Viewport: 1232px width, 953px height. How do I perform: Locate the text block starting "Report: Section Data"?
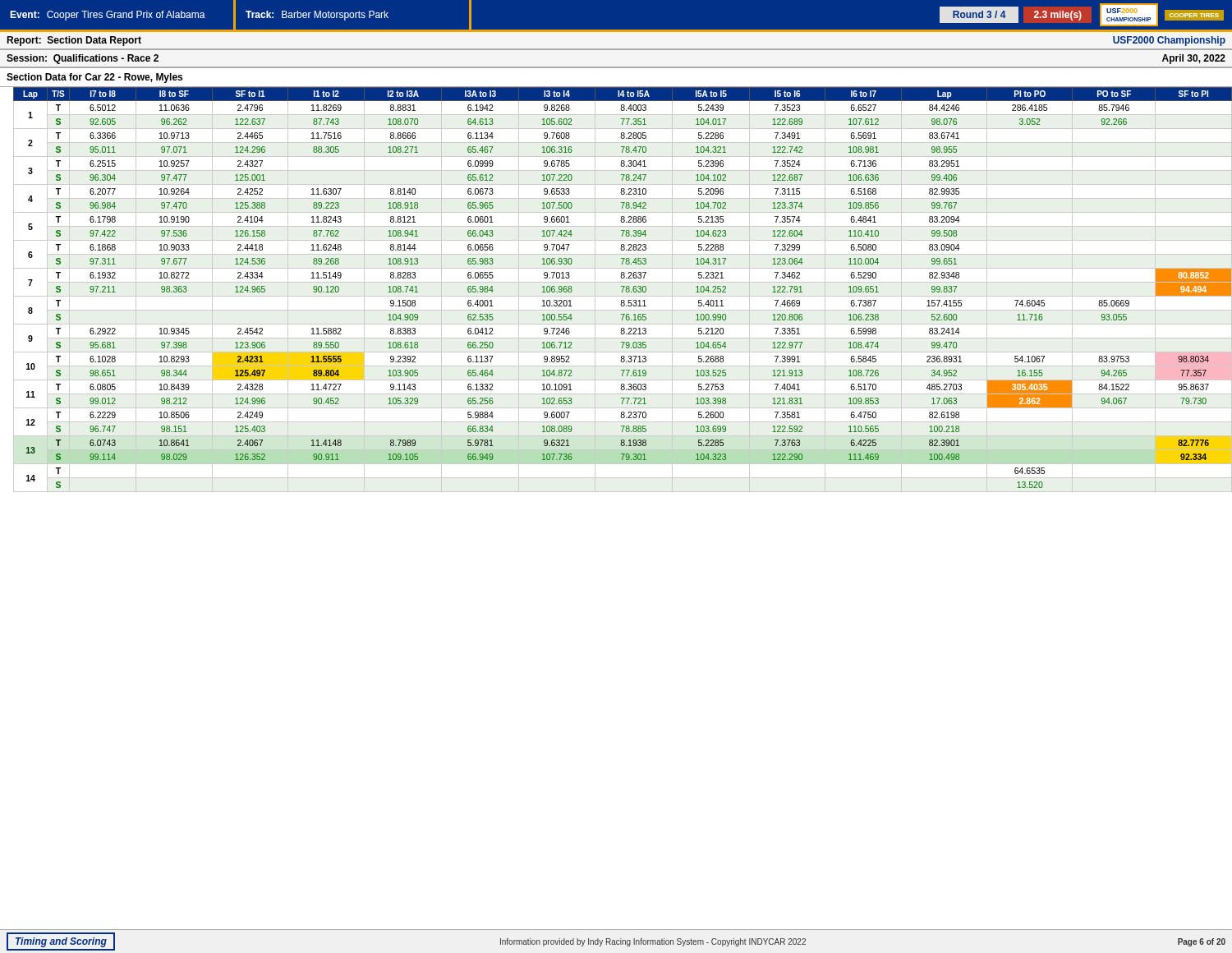pyautogui.click(x=74, y=40)
